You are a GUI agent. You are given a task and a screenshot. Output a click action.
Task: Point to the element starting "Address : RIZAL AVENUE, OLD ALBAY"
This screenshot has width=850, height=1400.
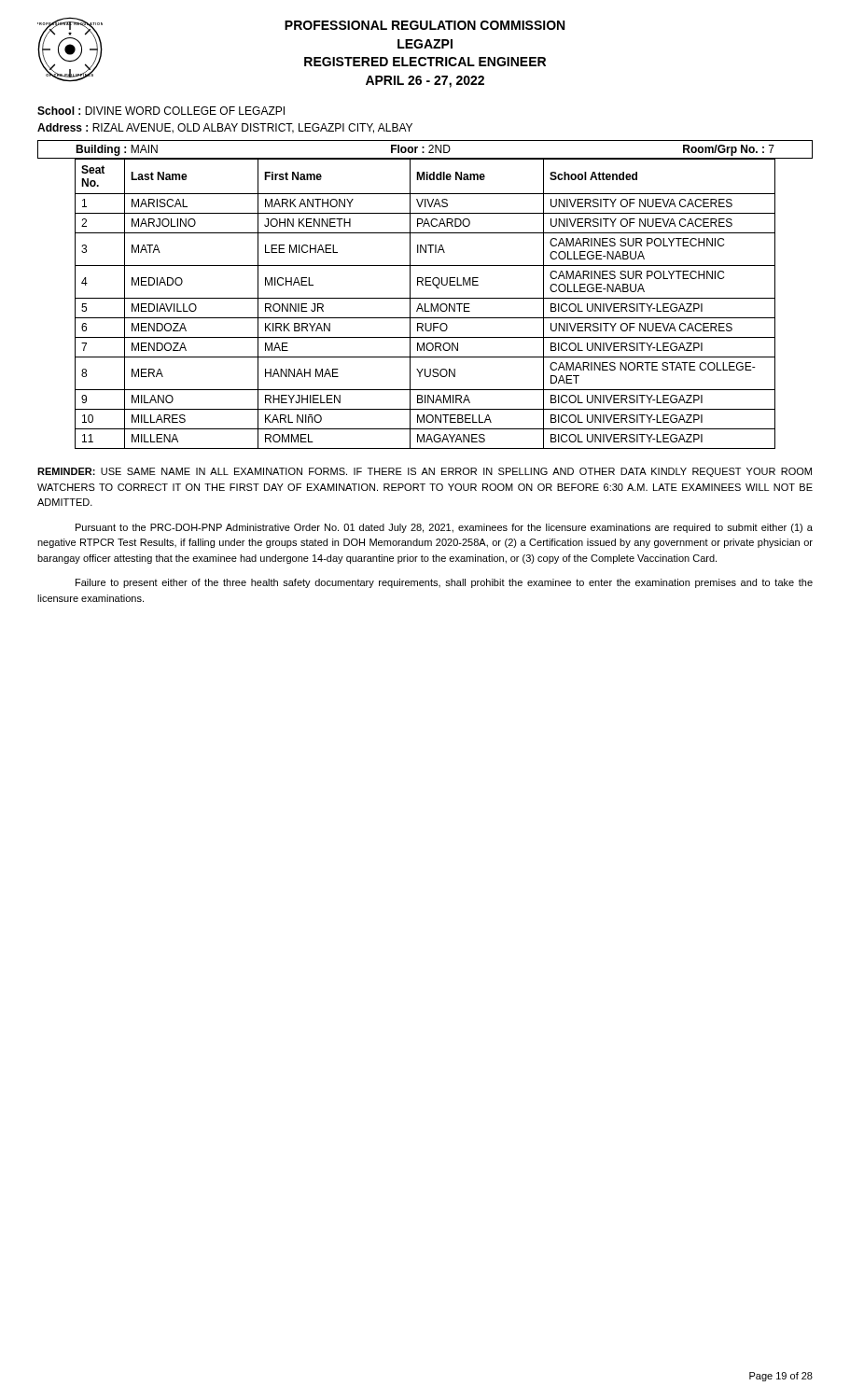click(225, 128)
